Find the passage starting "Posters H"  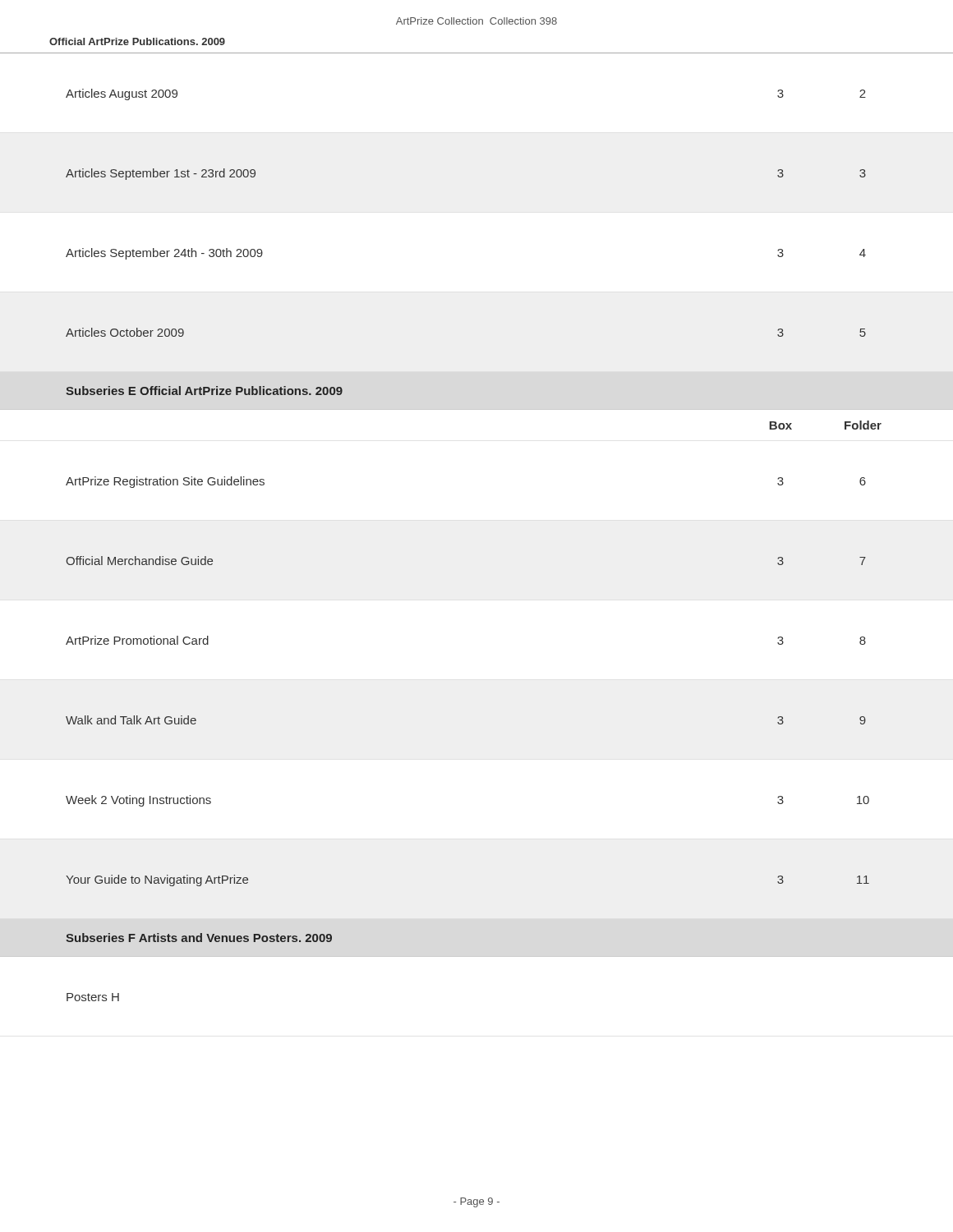tap(93, 997)
